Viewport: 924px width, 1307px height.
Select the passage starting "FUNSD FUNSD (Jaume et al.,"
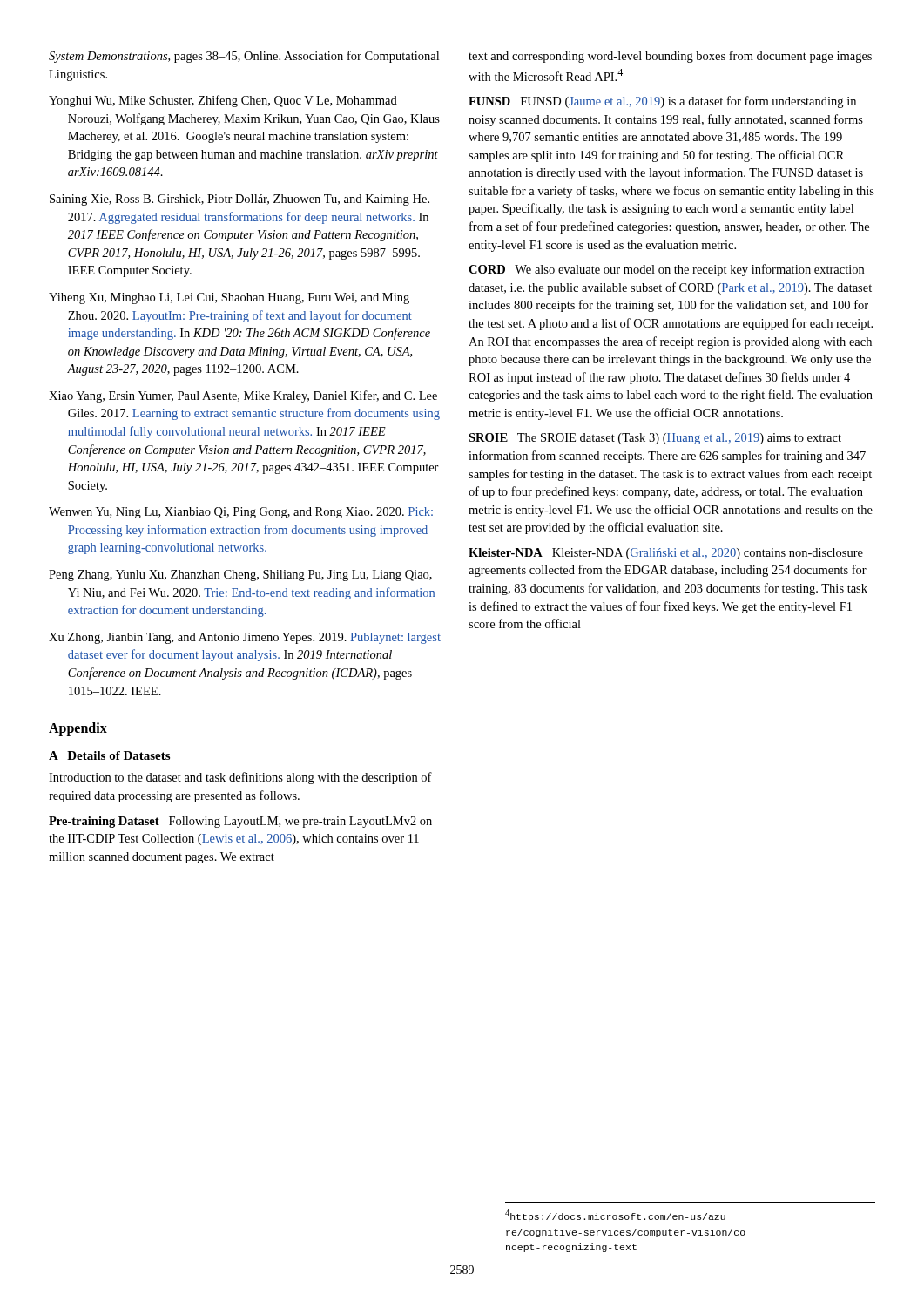click(671, 173)
